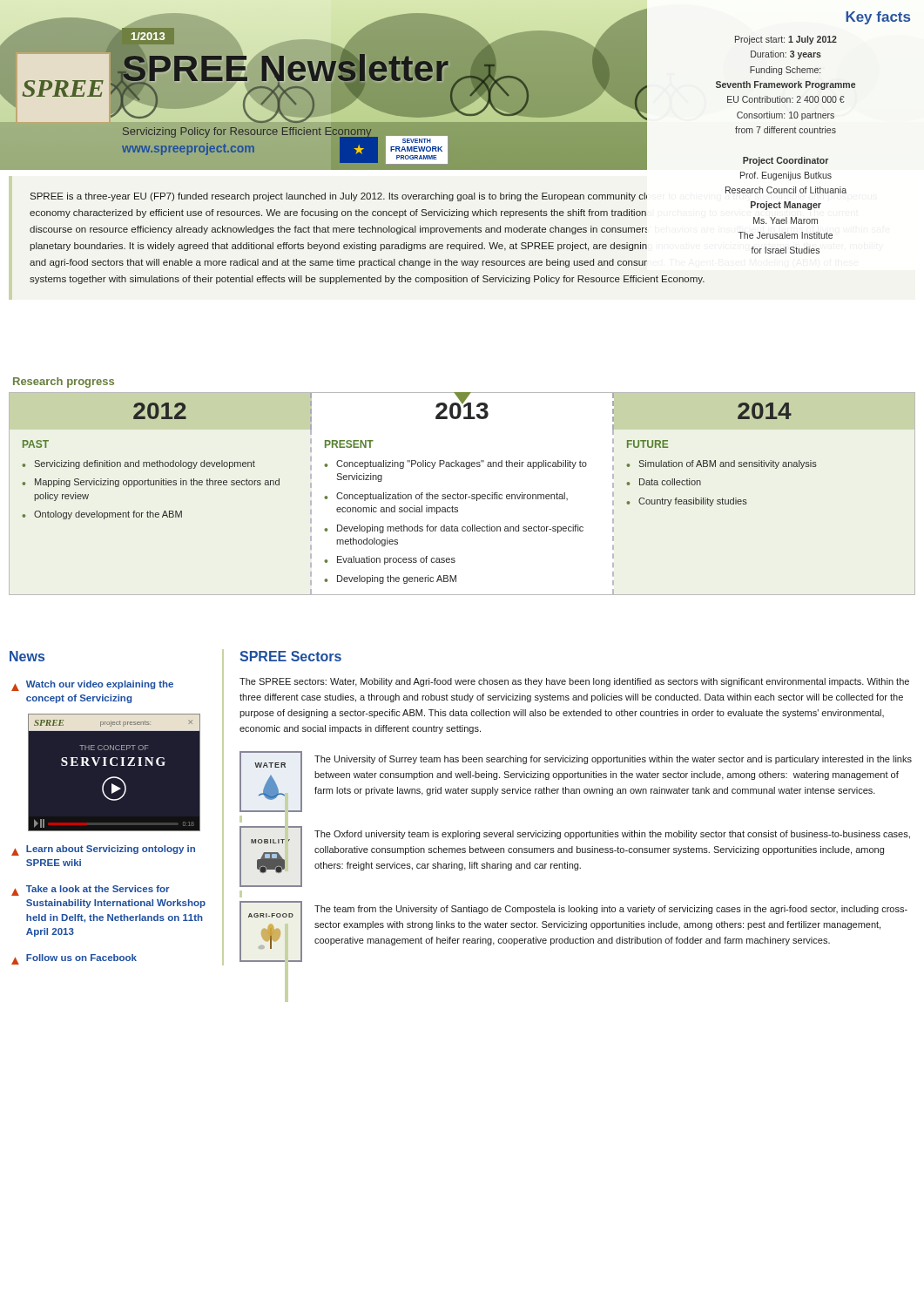This screenshot has width=924, height=1307.
Task: Click on the screenshot
Action: click(x=114, y=773)
